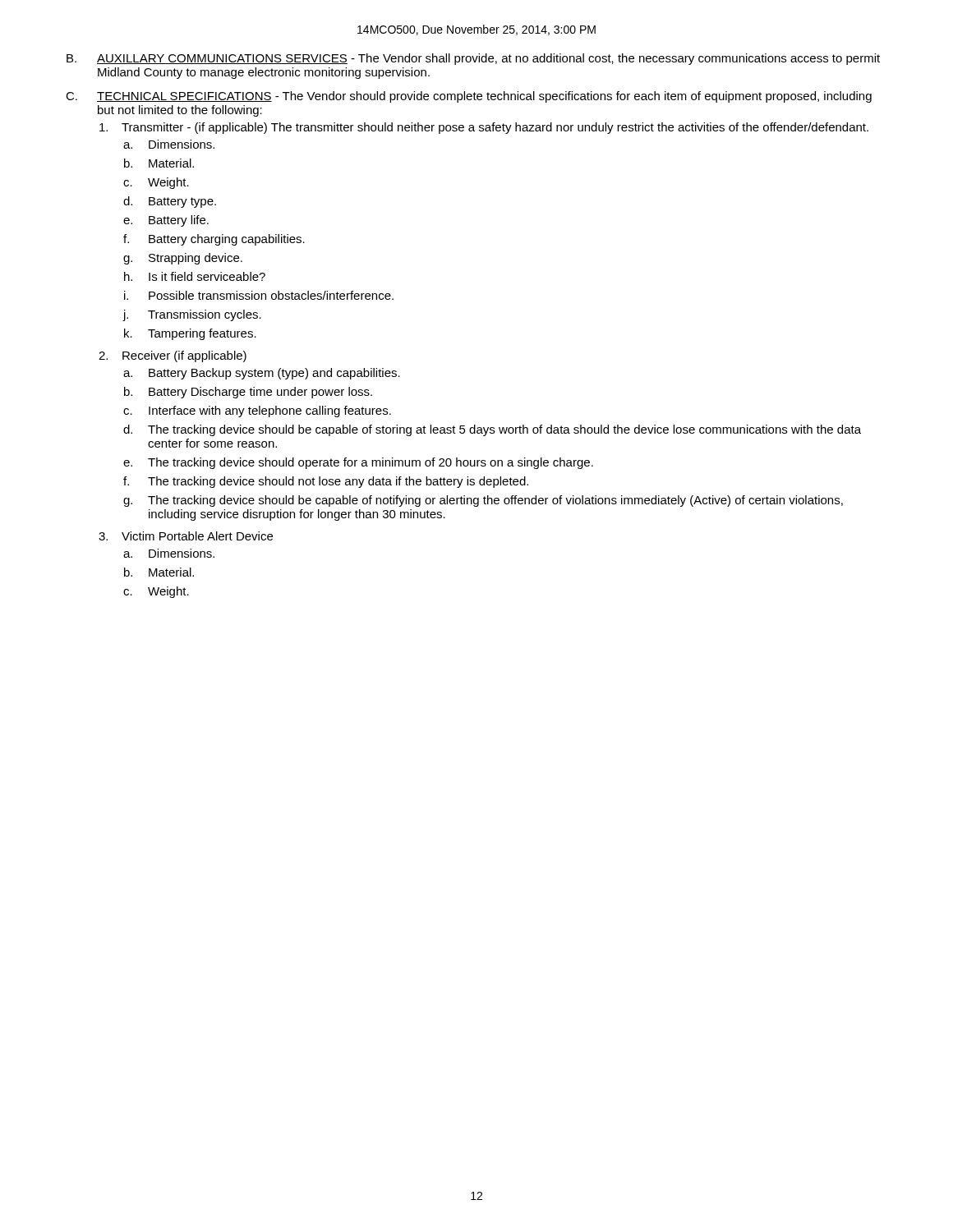Locate the list item containing "g.The tracking device"
The width and height of the screenshot is (953, 1232).
click(x=505, y=507)
